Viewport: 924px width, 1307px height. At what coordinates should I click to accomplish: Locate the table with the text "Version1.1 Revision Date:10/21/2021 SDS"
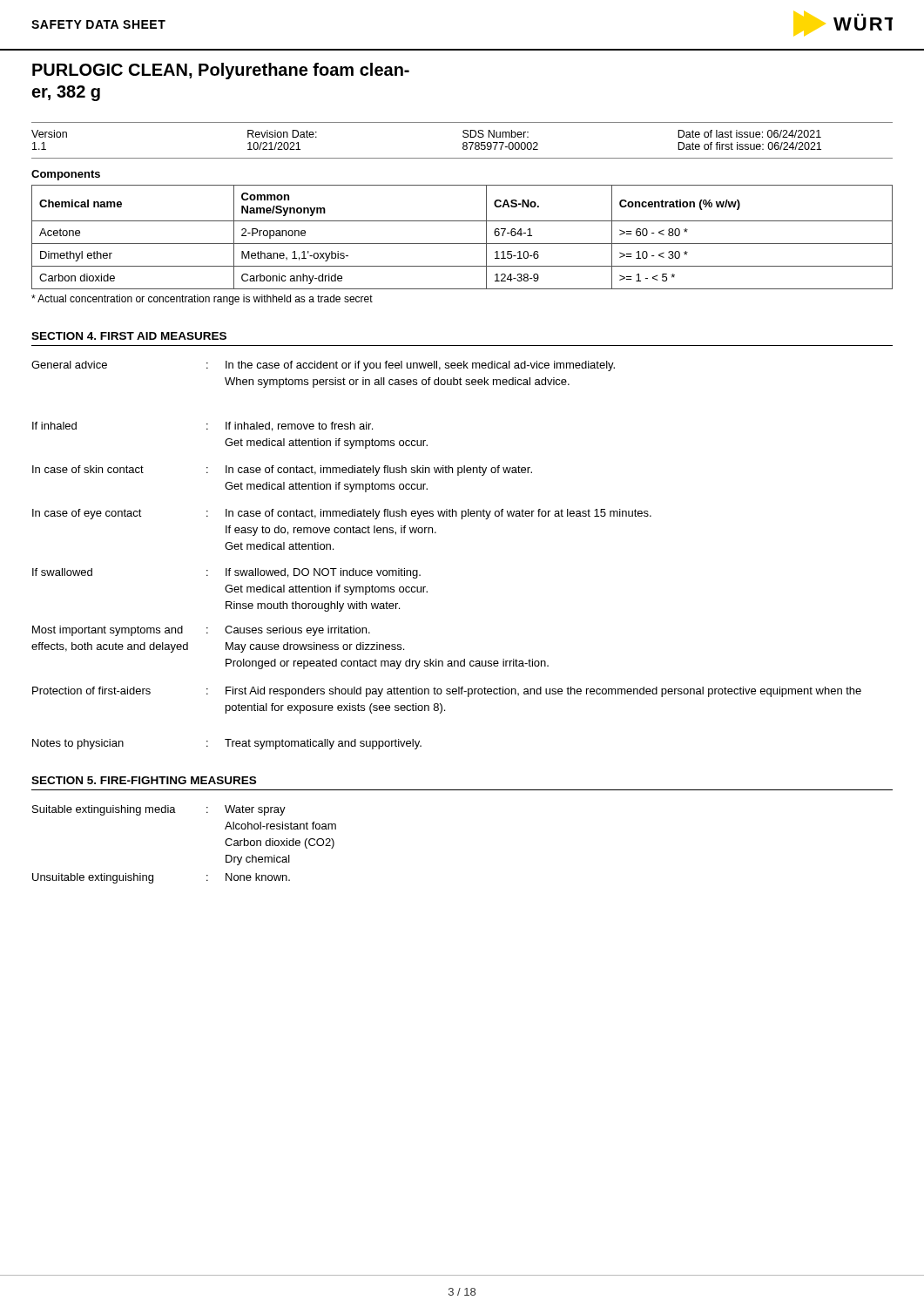462,140
